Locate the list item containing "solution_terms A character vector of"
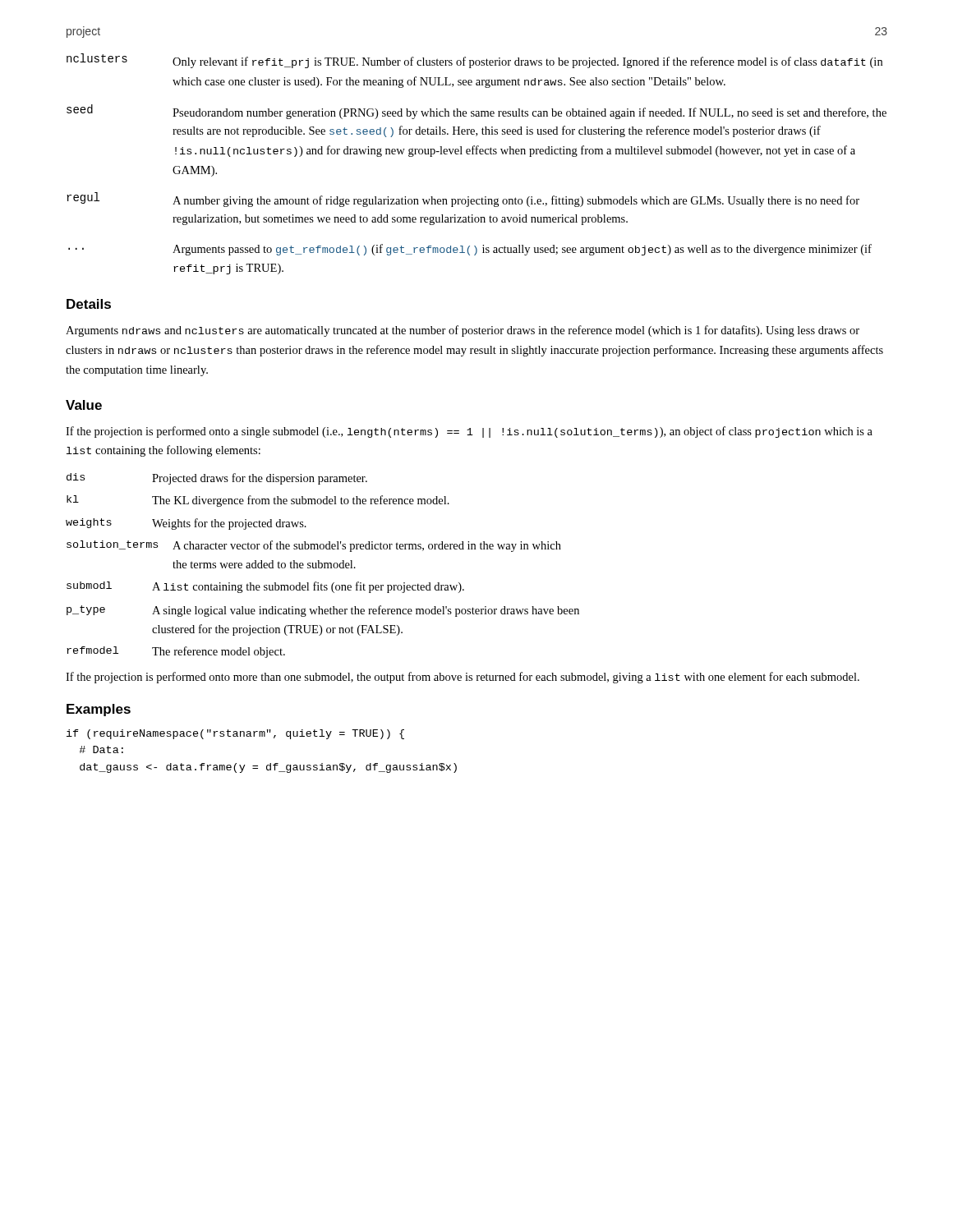The height and width of the screenshot is (1232, 953). pyautogui.click(x=476, y=555)
